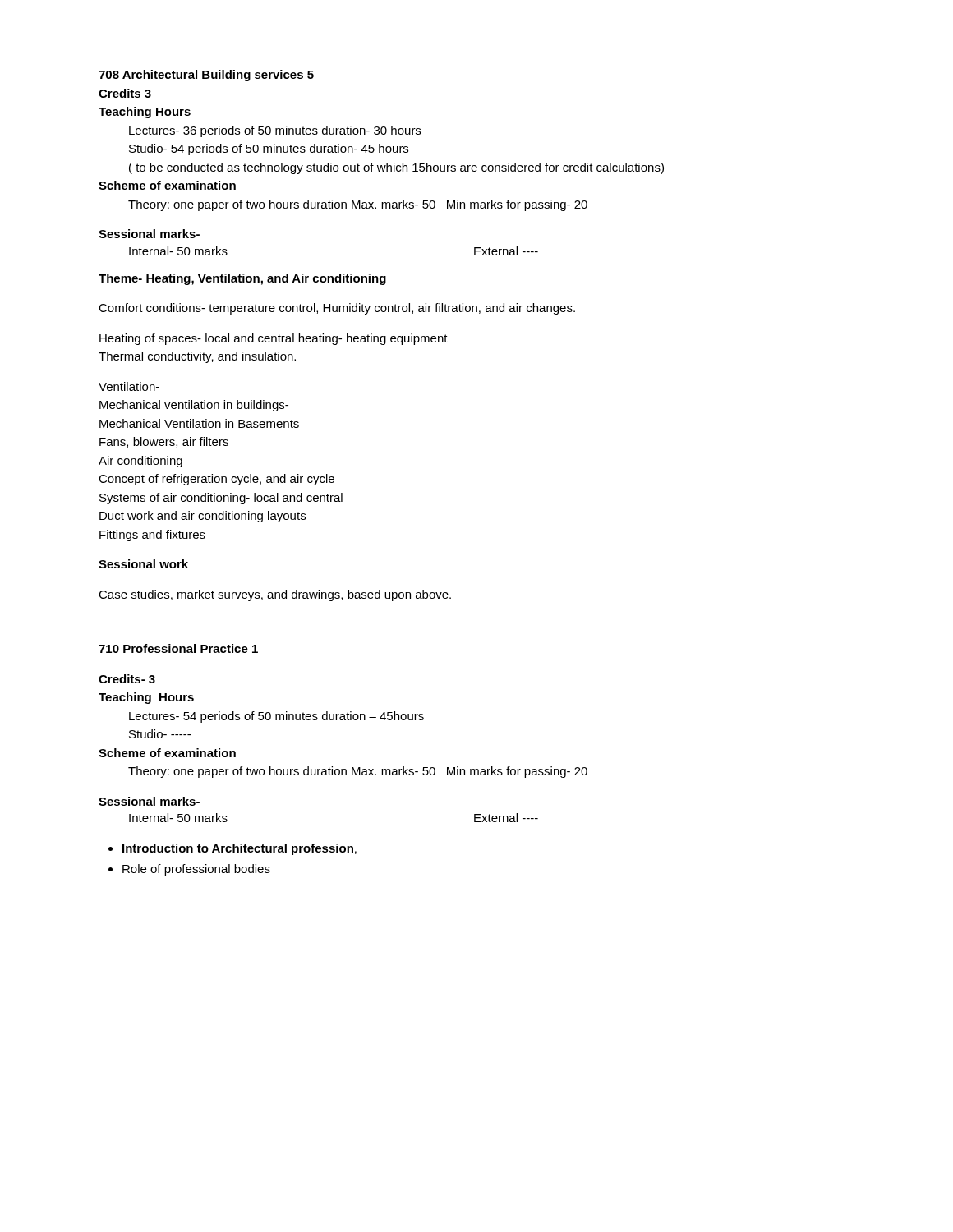Point to the block beginning "Lectures- 54 periods of 50 minutes duration"
The width and height of the screenshot is (953, 1232).
point(276,717)
